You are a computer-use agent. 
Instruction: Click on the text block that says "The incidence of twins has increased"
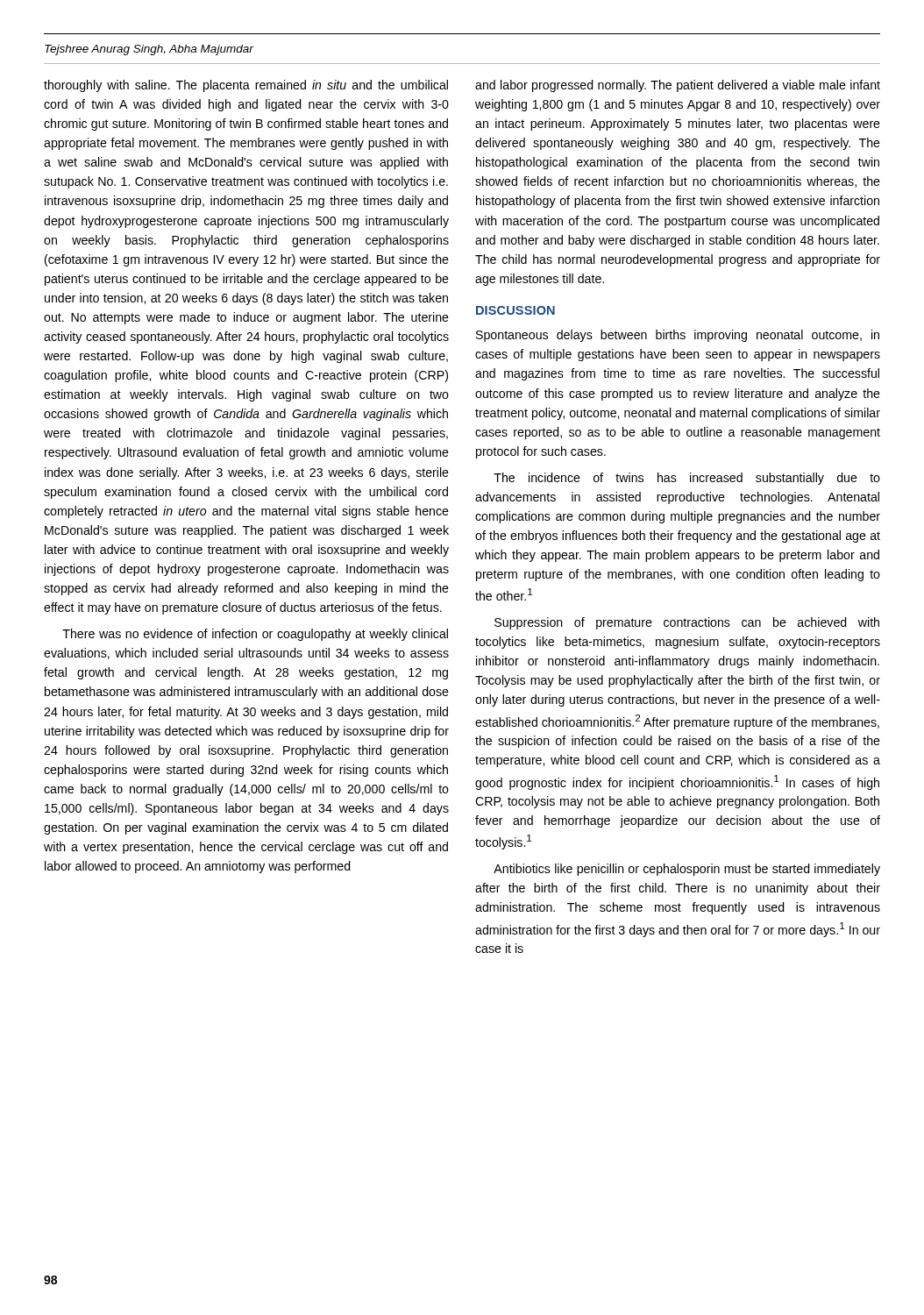coord(678,537)
